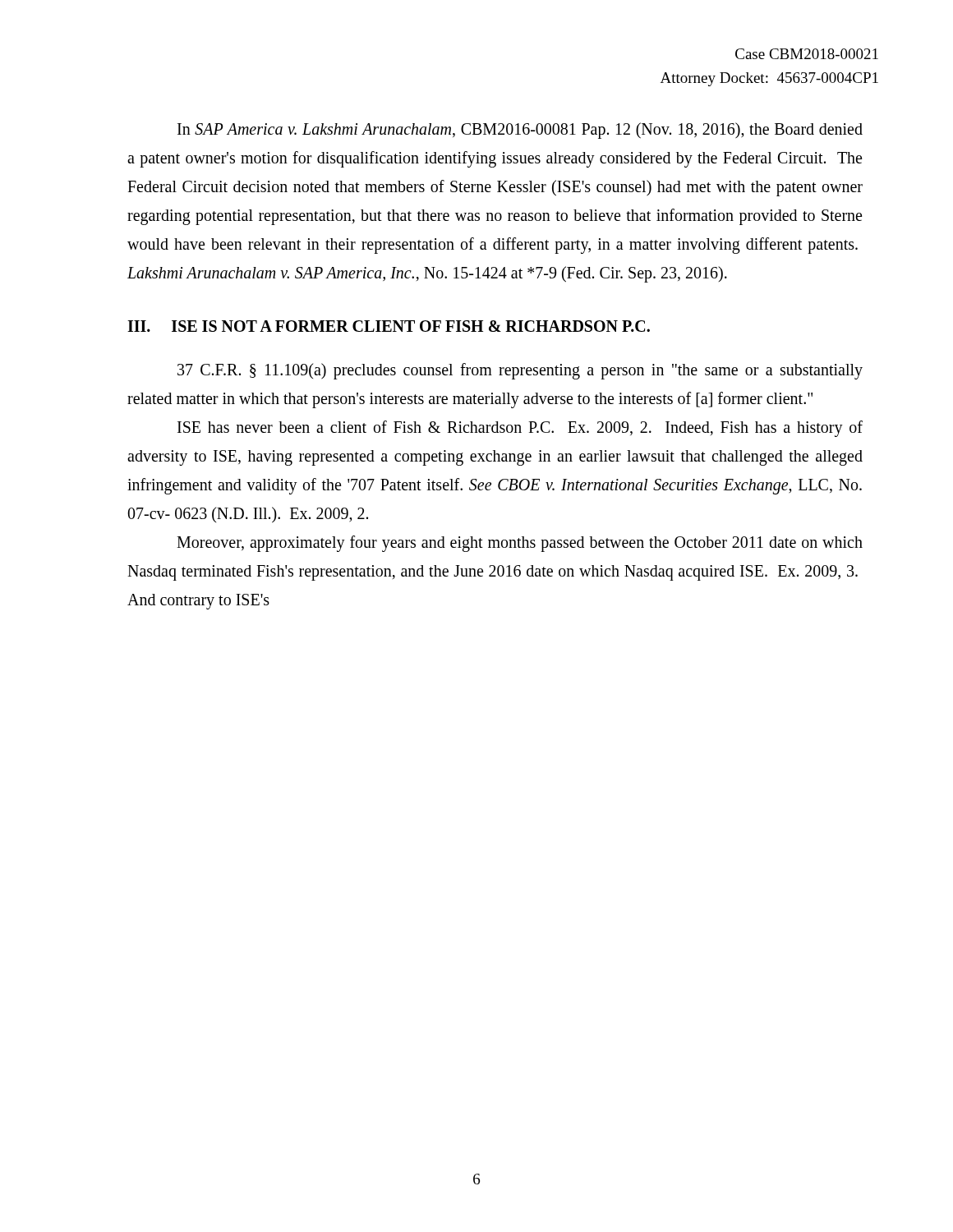Locate the text block starting "37 C.F.R. §"
The height and width of the screenshot is (1232, 953).
click(495, 384)
